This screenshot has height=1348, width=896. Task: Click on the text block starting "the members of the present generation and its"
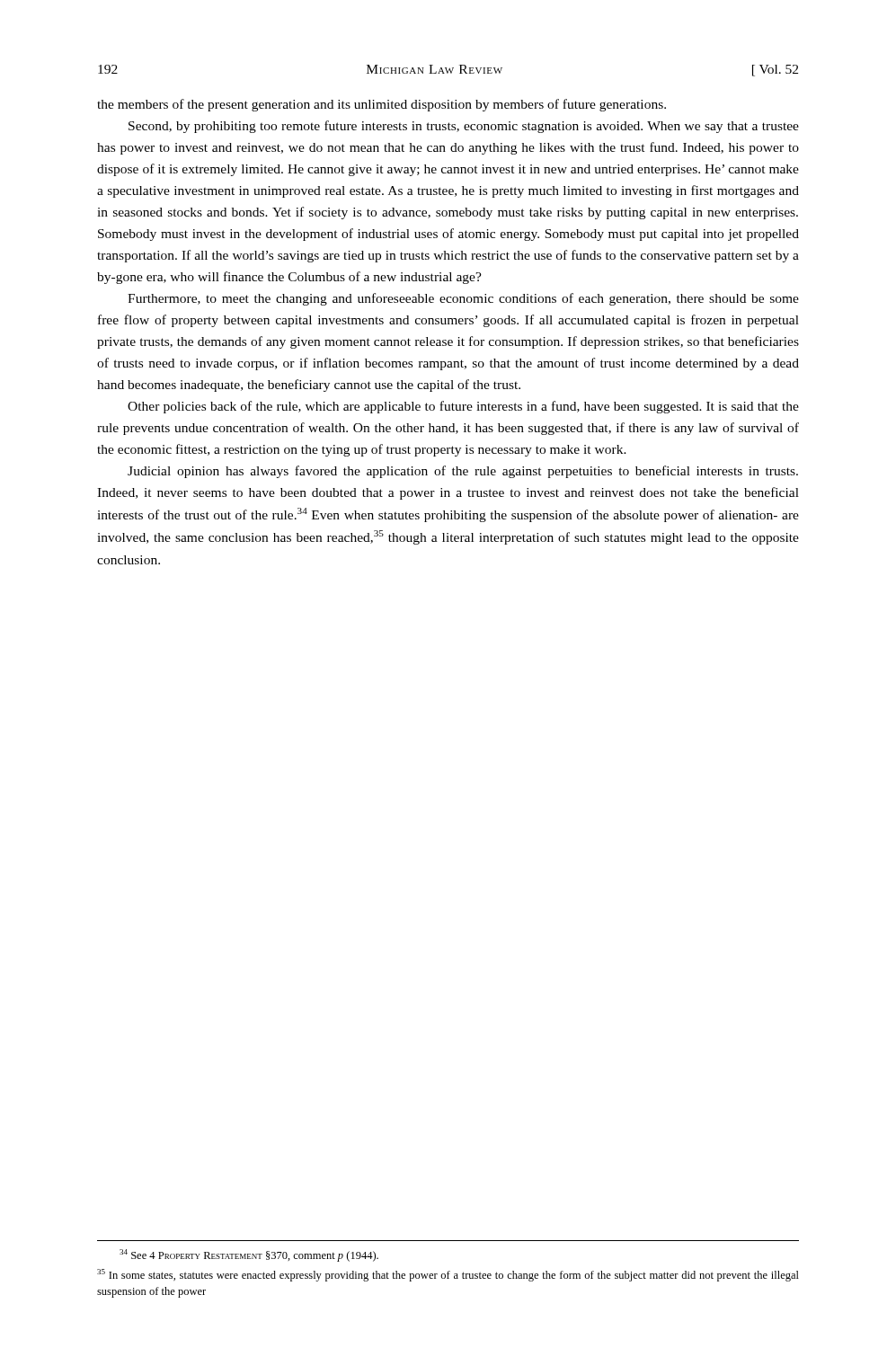click(x=448, y=332)
